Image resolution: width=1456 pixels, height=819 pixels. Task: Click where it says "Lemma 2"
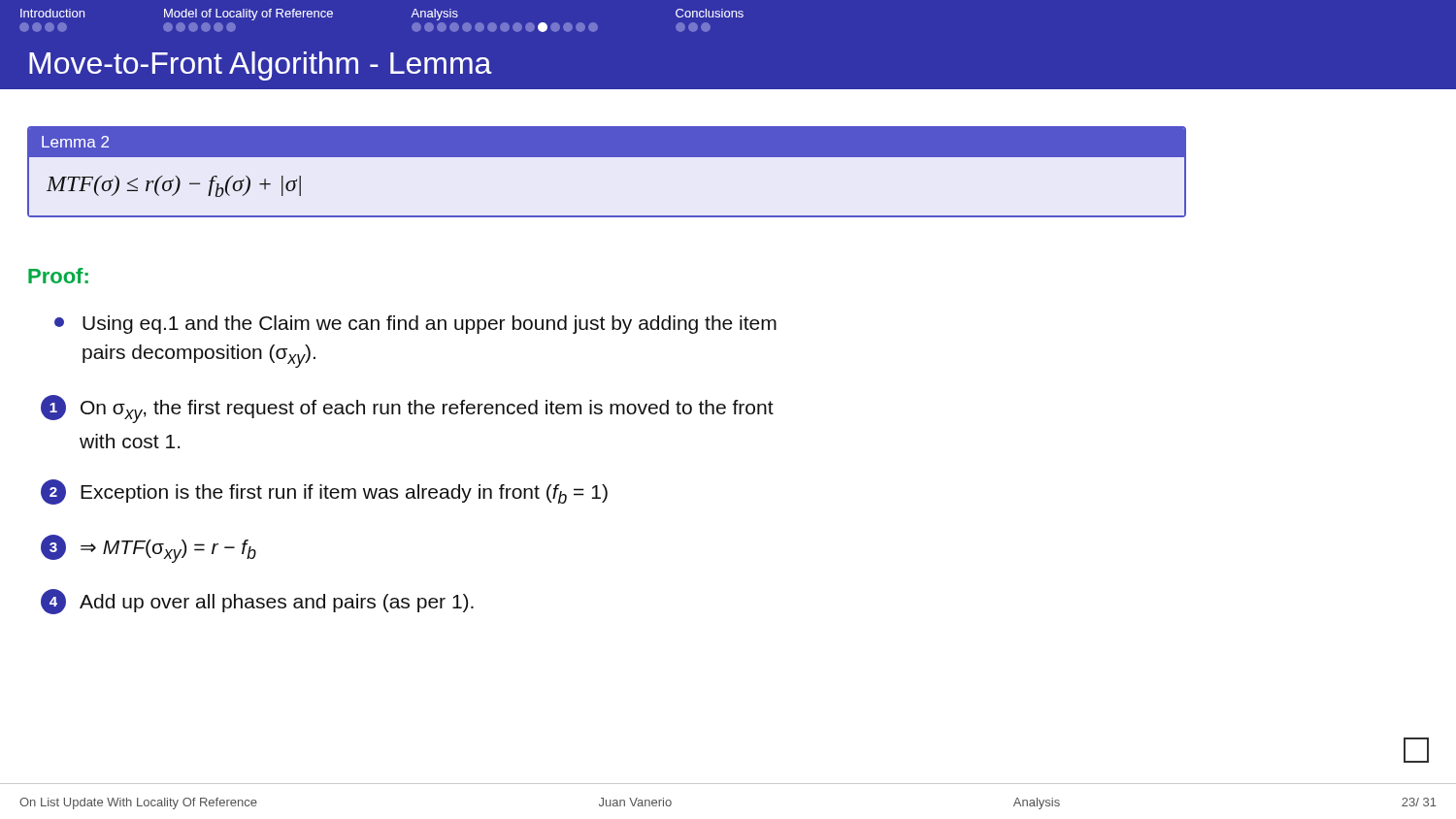point(75,142)
